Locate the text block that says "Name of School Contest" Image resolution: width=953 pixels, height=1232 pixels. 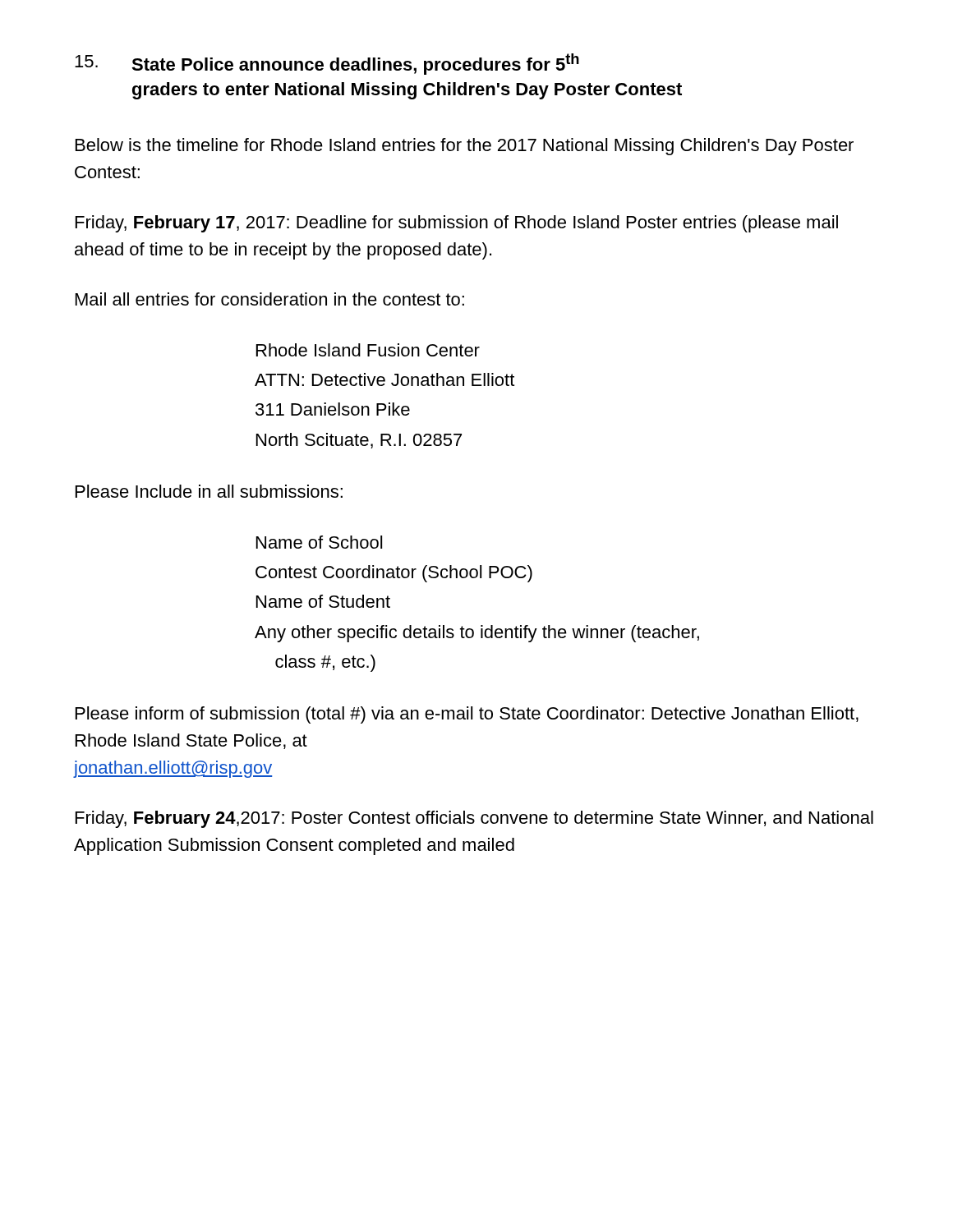(319, 542)
